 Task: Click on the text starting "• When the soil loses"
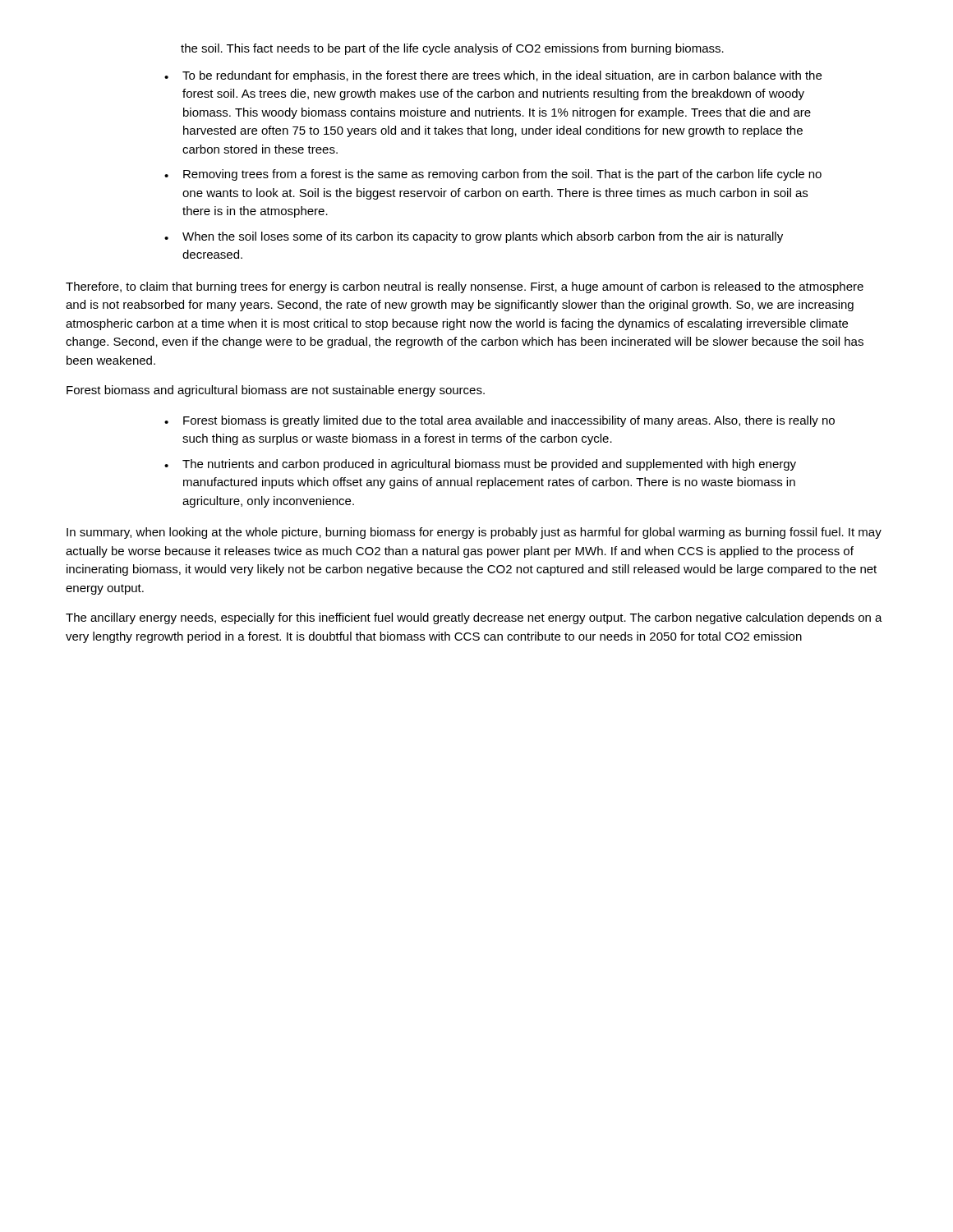[501, 246]
